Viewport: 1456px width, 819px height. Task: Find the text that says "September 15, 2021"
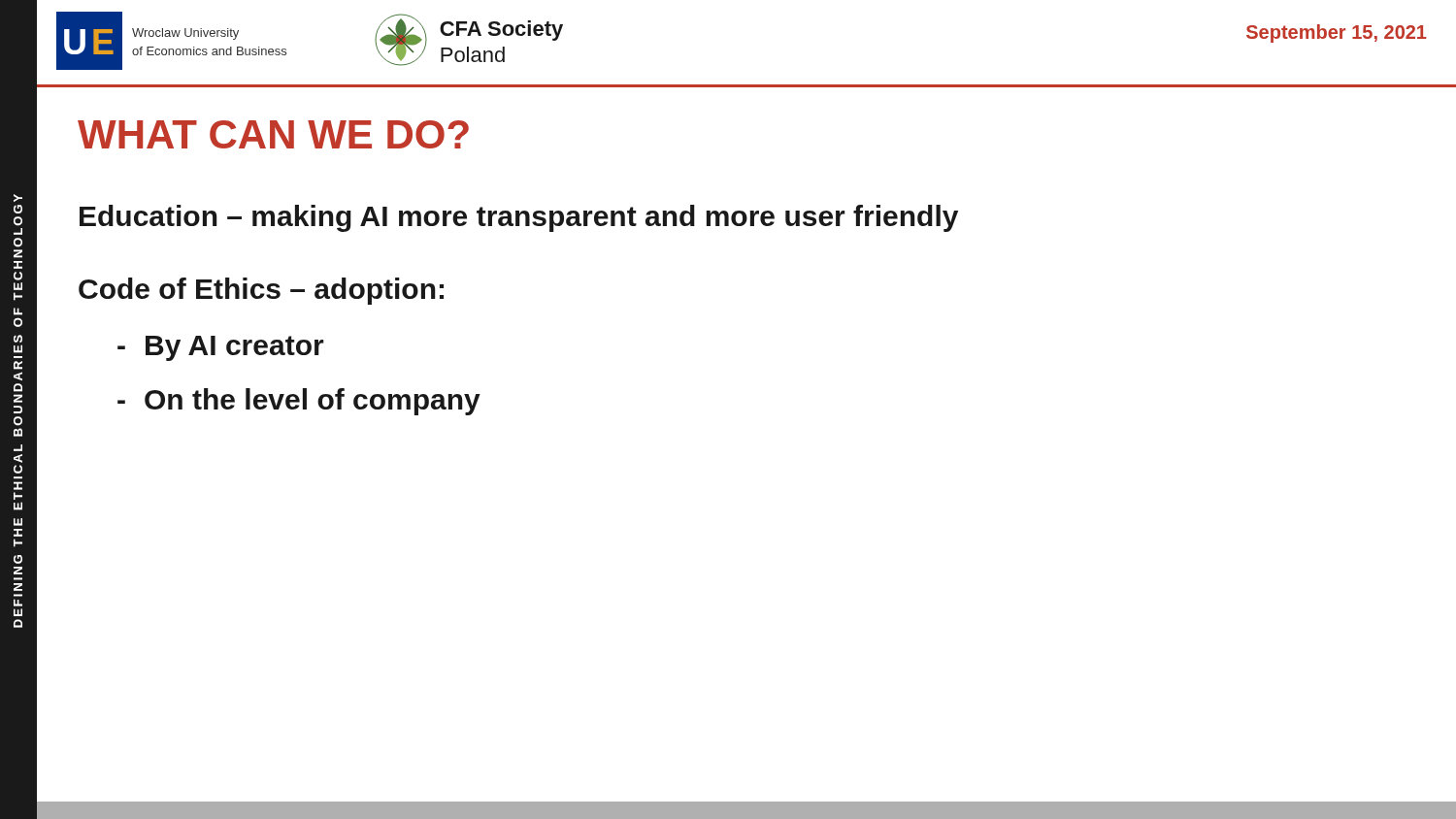pos(1336,32)
